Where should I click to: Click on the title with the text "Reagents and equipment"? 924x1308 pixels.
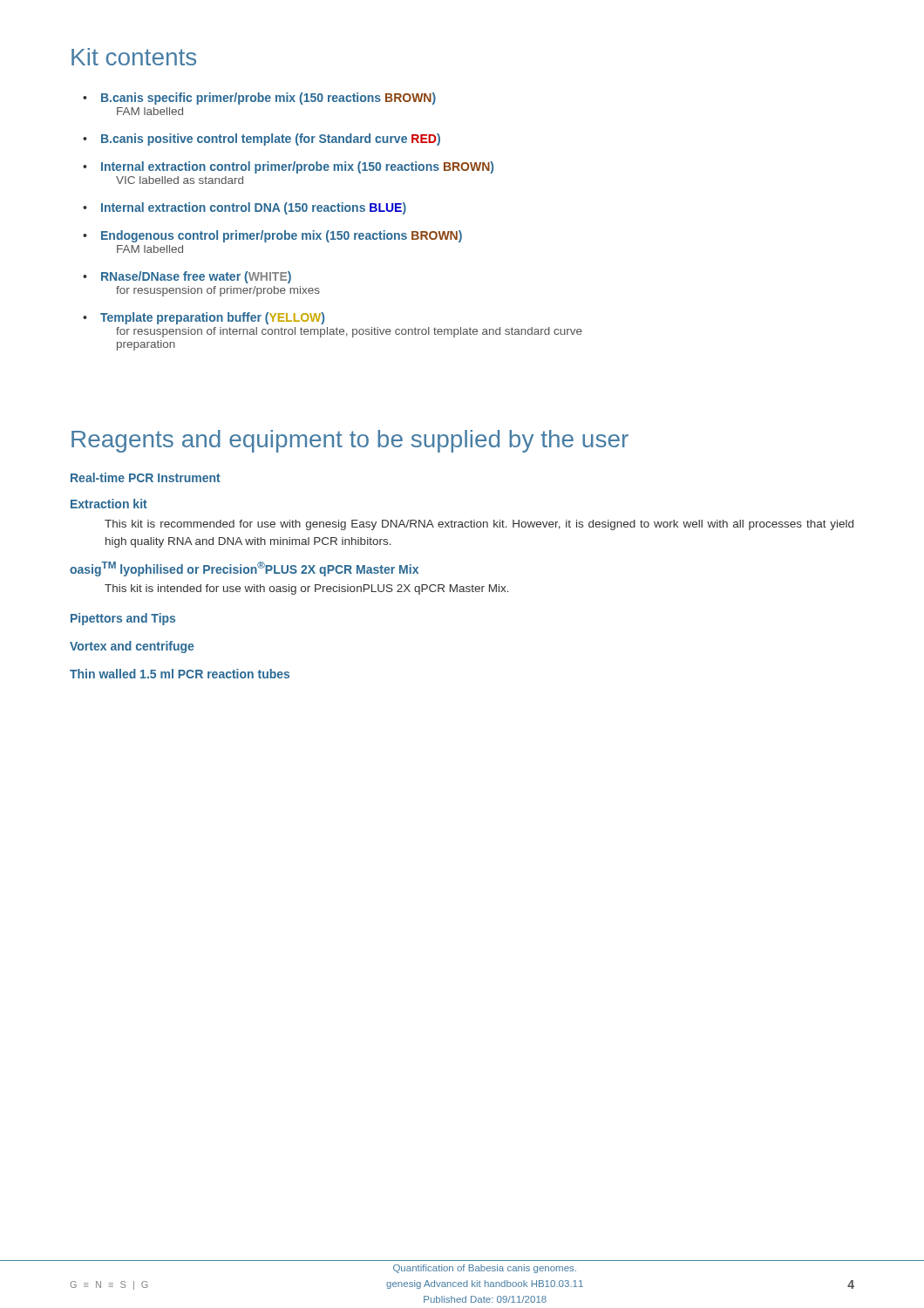pos(349,439)
